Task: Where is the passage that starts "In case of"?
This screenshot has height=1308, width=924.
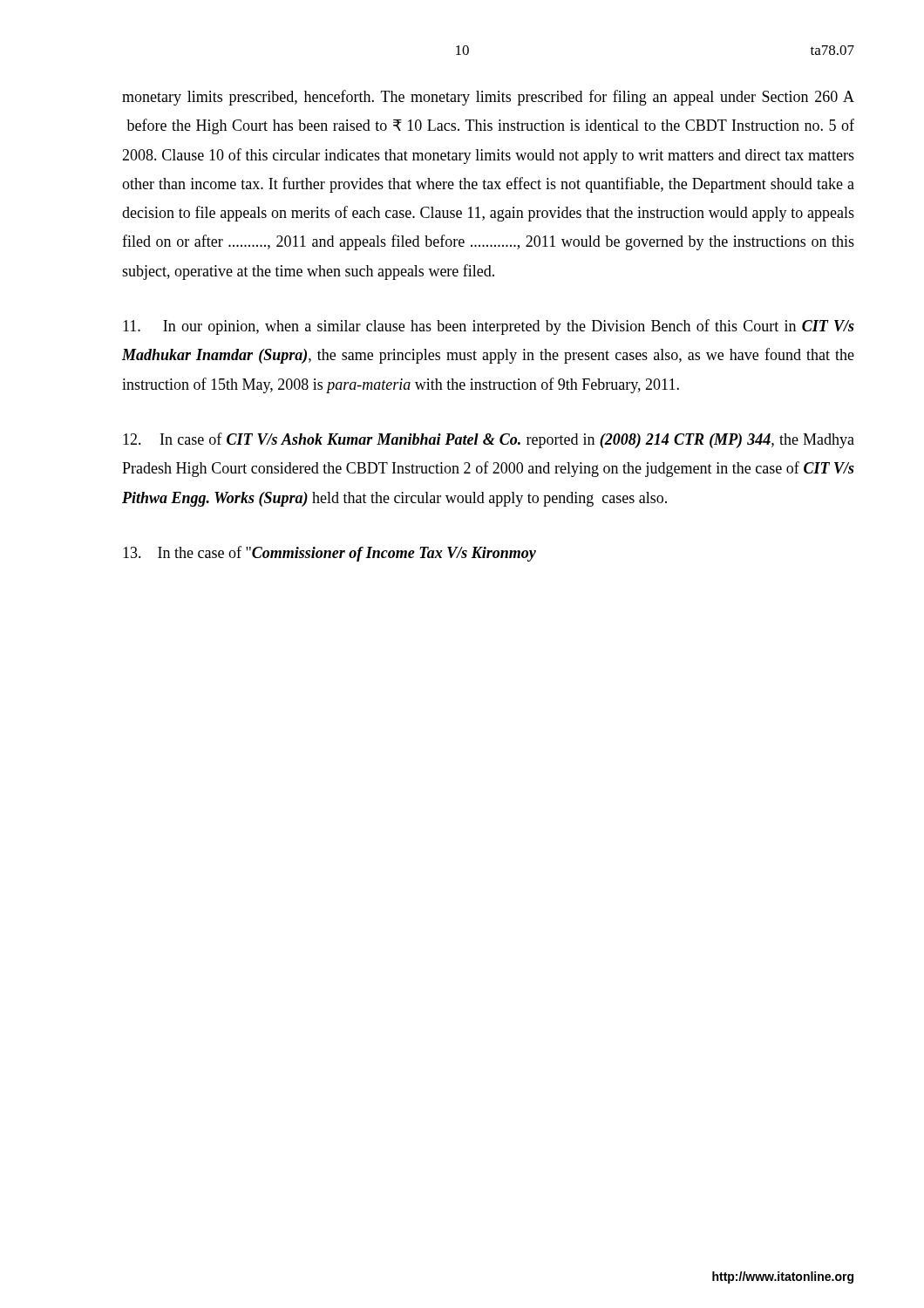Action: pyautogui.click(x=488, y=468)
